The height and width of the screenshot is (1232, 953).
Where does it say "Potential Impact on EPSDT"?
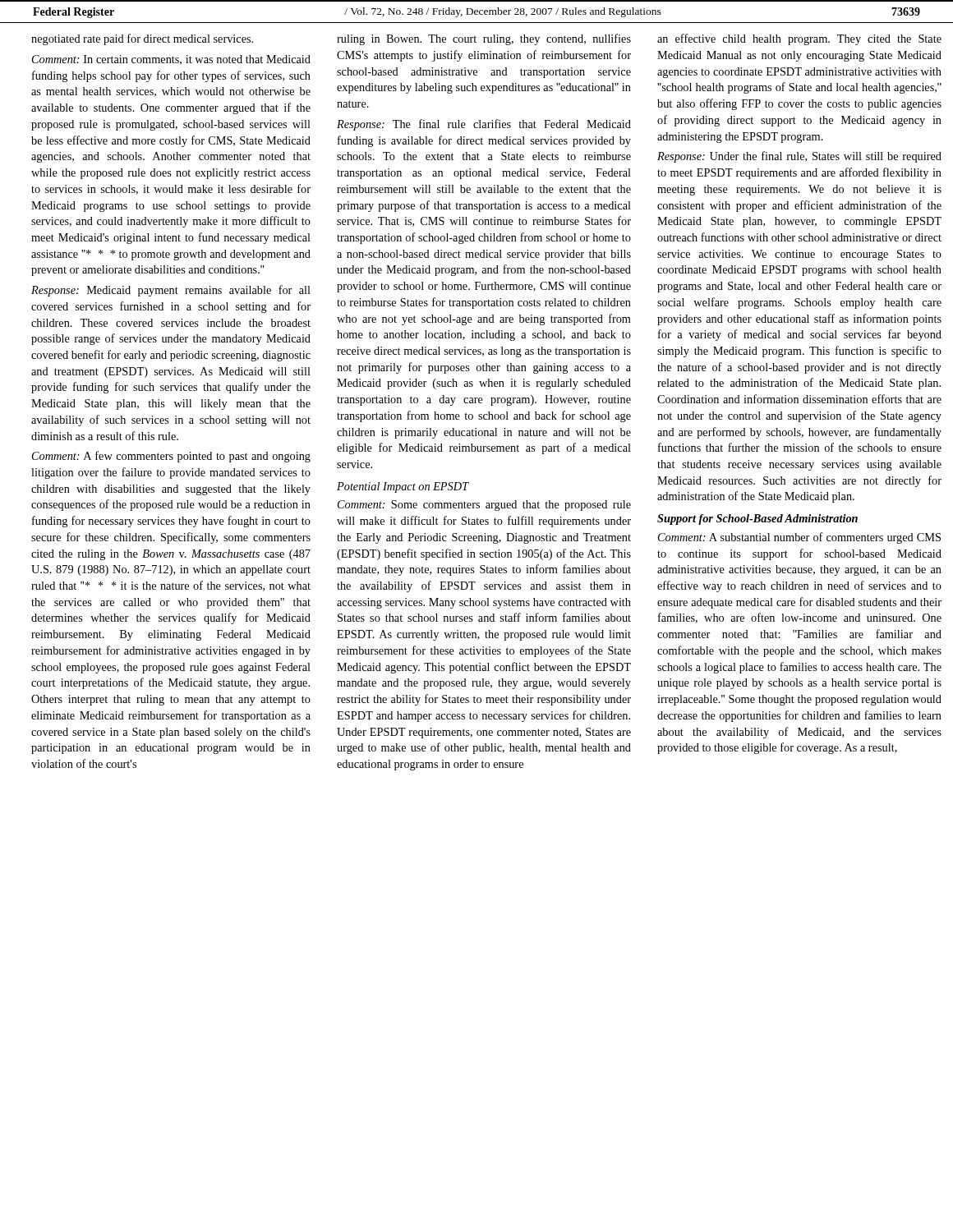click(x=403, y=486)
